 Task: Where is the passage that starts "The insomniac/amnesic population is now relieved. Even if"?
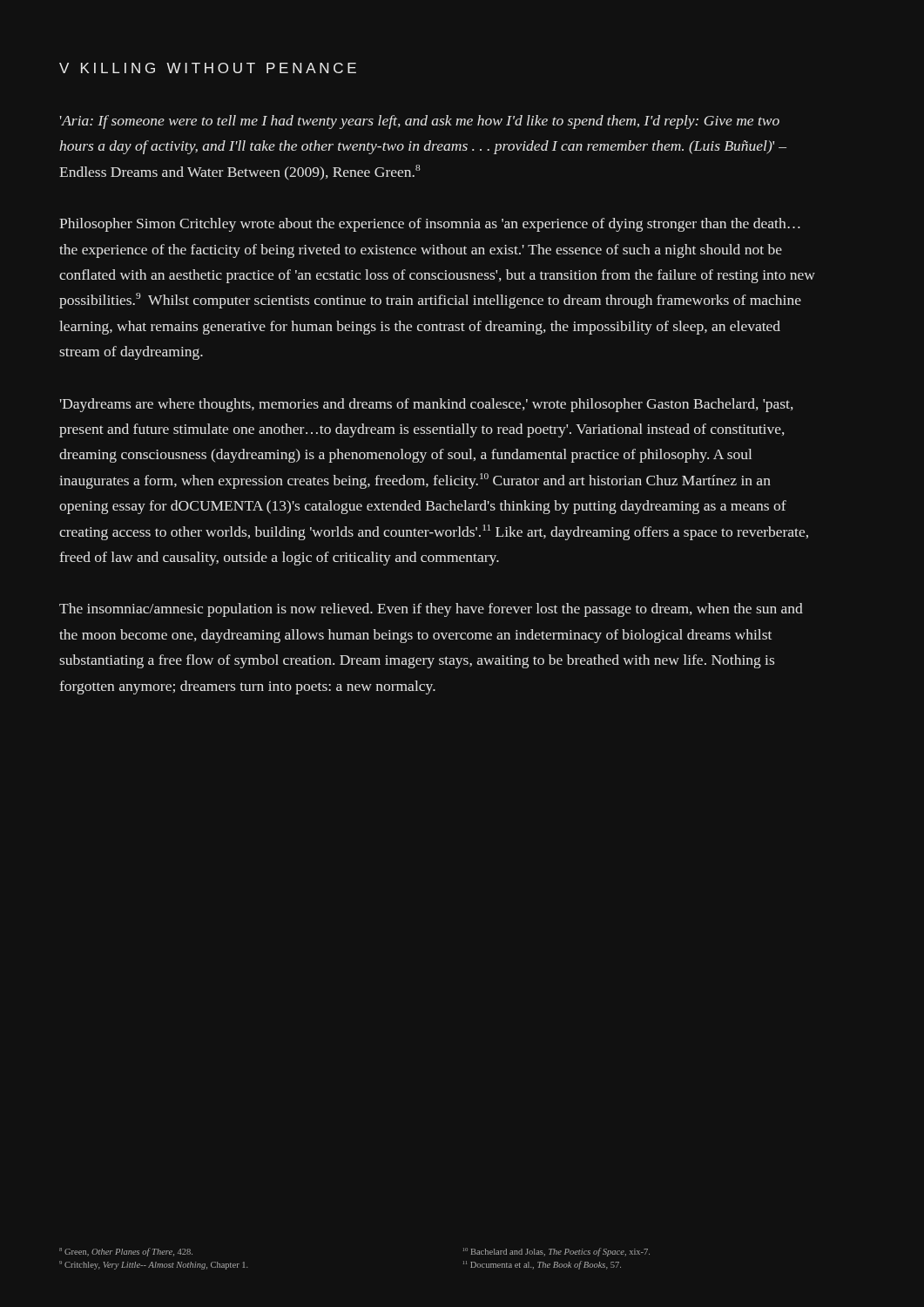(431, 647)
